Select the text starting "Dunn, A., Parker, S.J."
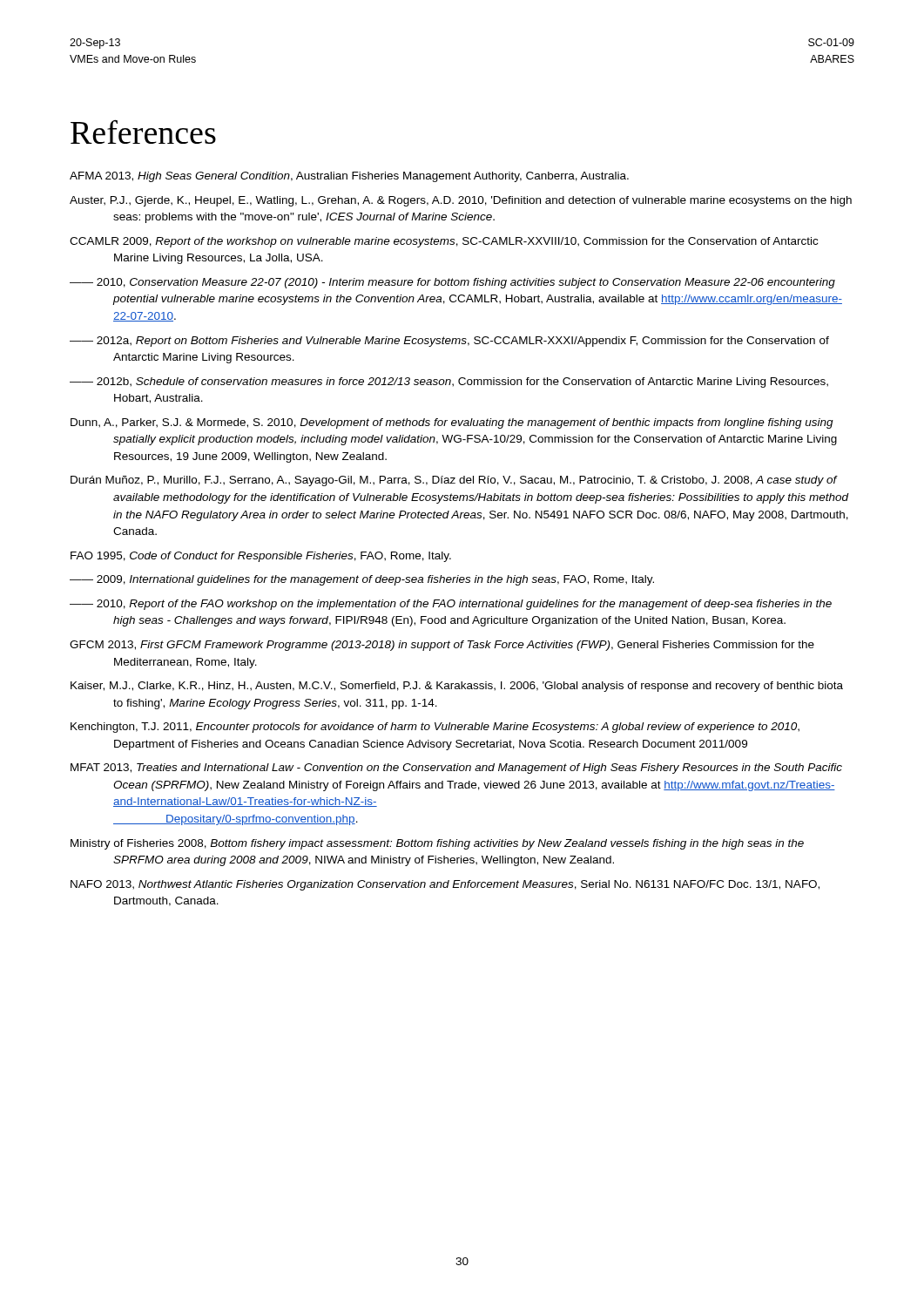This screenshot has width=924, height=1307. [x=453, y=439]
